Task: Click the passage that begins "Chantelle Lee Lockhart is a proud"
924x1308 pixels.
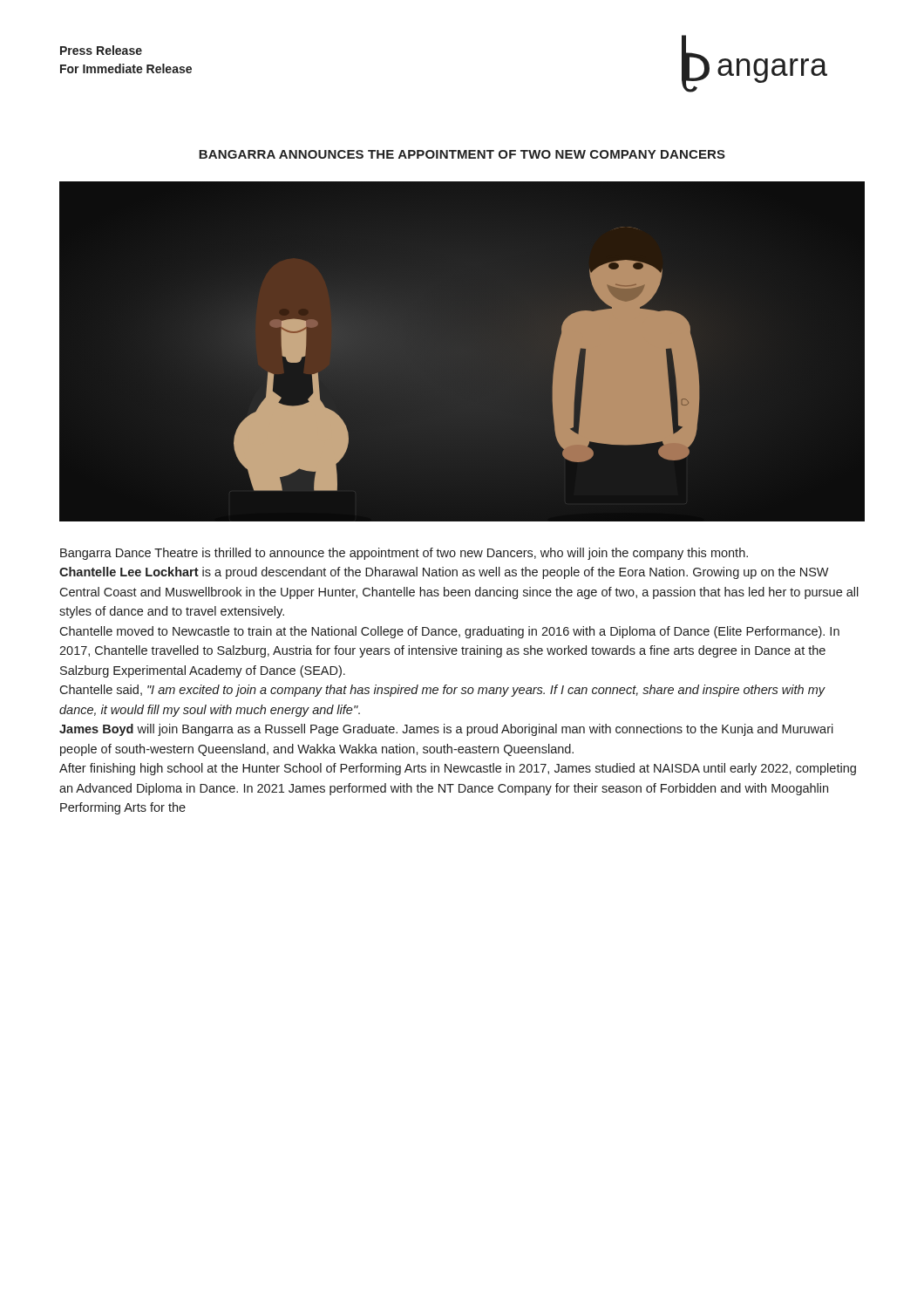Action: tap(462, 592)
